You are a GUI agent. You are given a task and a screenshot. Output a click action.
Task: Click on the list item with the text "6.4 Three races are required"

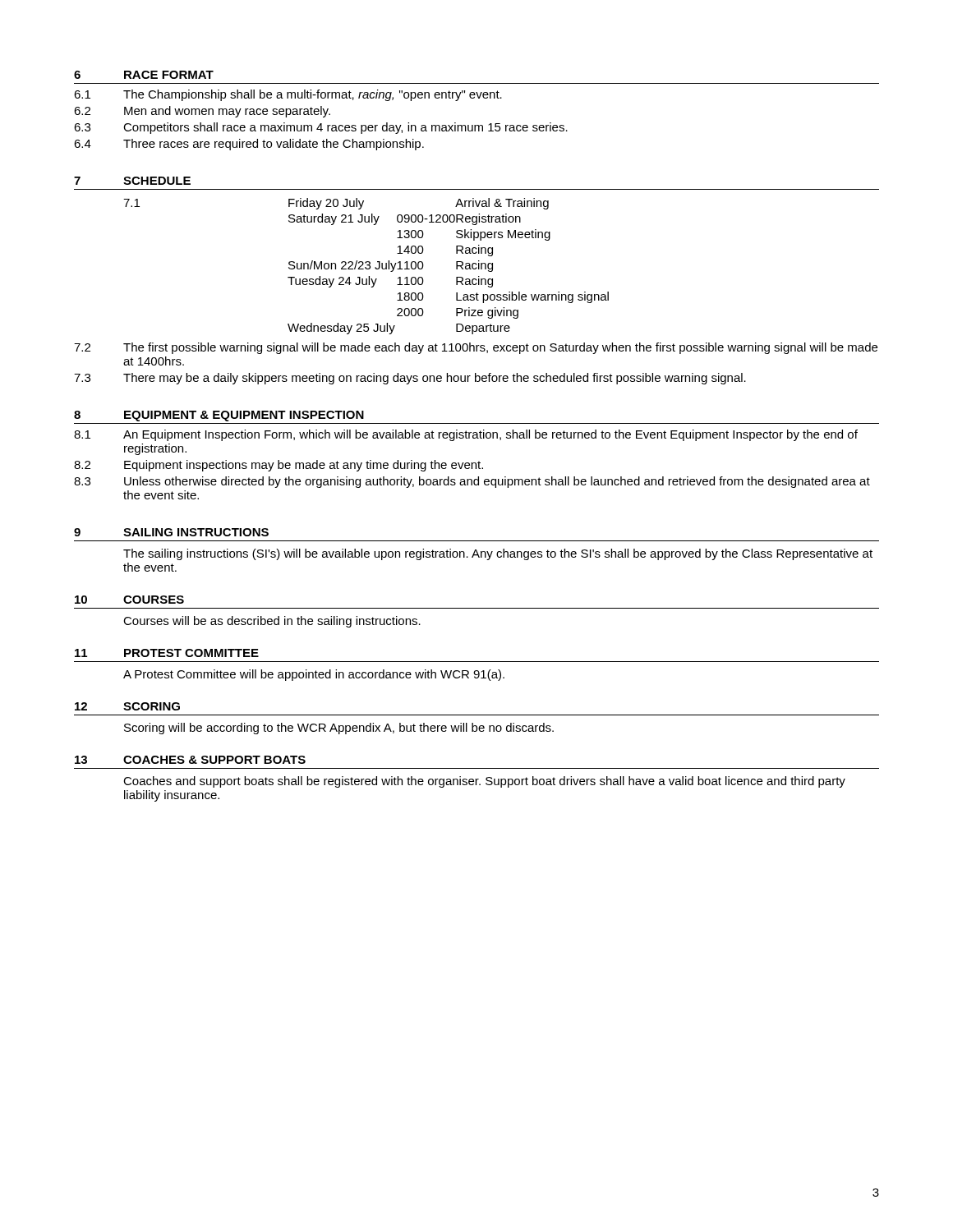point(249,145)
